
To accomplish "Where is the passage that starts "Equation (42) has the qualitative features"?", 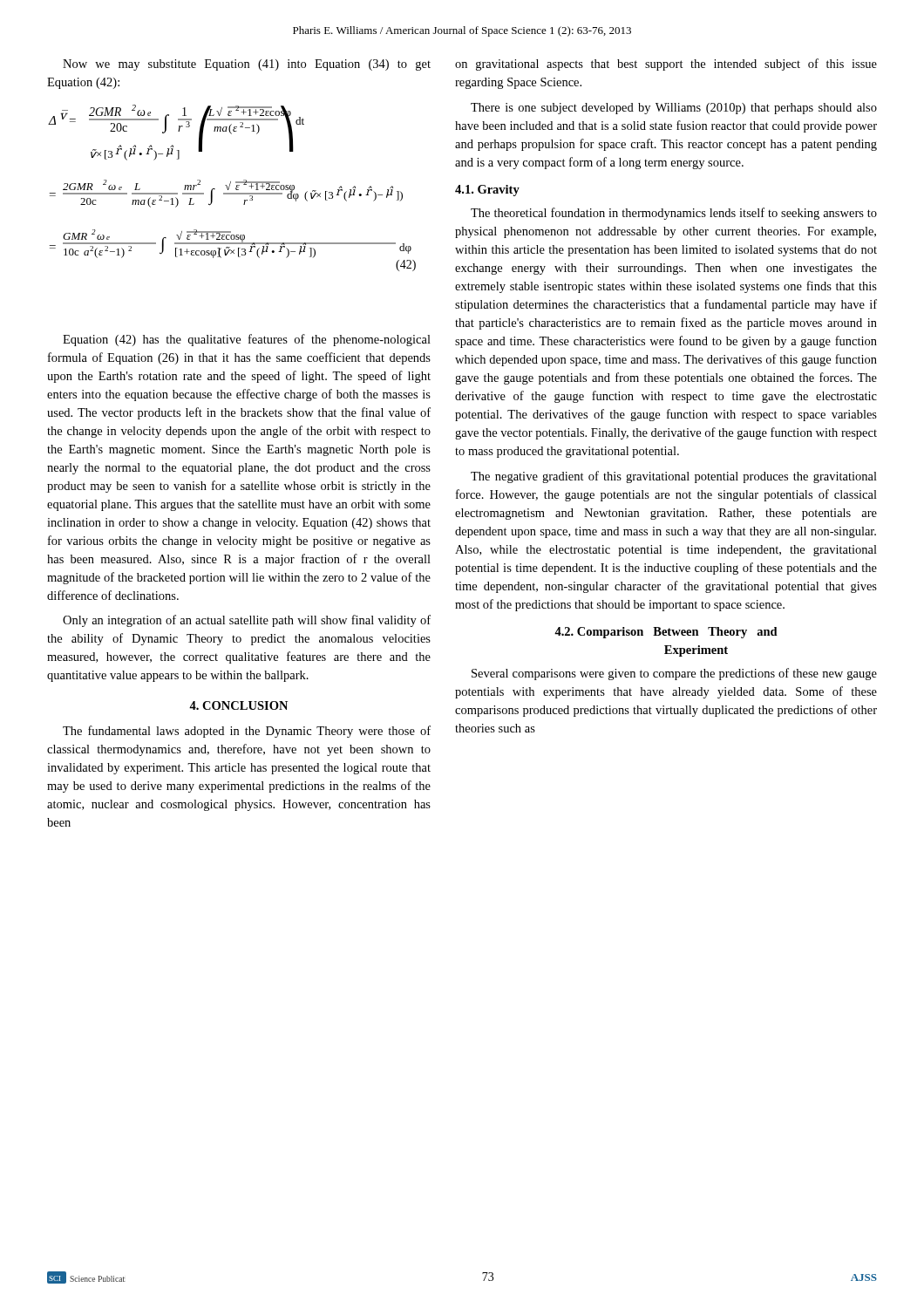I will click(x=239, y=468).
